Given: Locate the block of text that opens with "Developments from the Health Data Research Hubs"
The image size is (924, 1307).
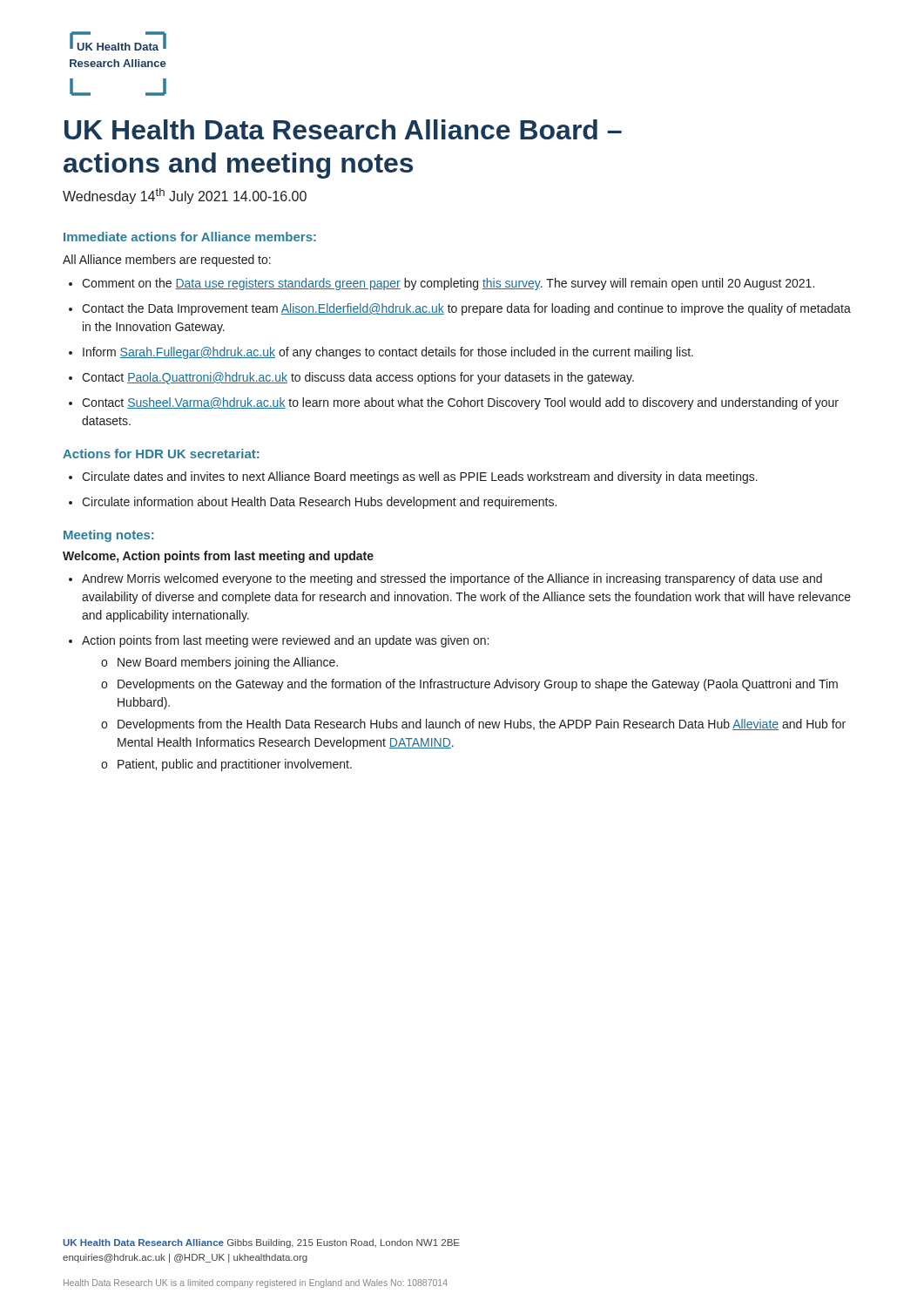Looking at the screenshot, I should tap(481, 733).
